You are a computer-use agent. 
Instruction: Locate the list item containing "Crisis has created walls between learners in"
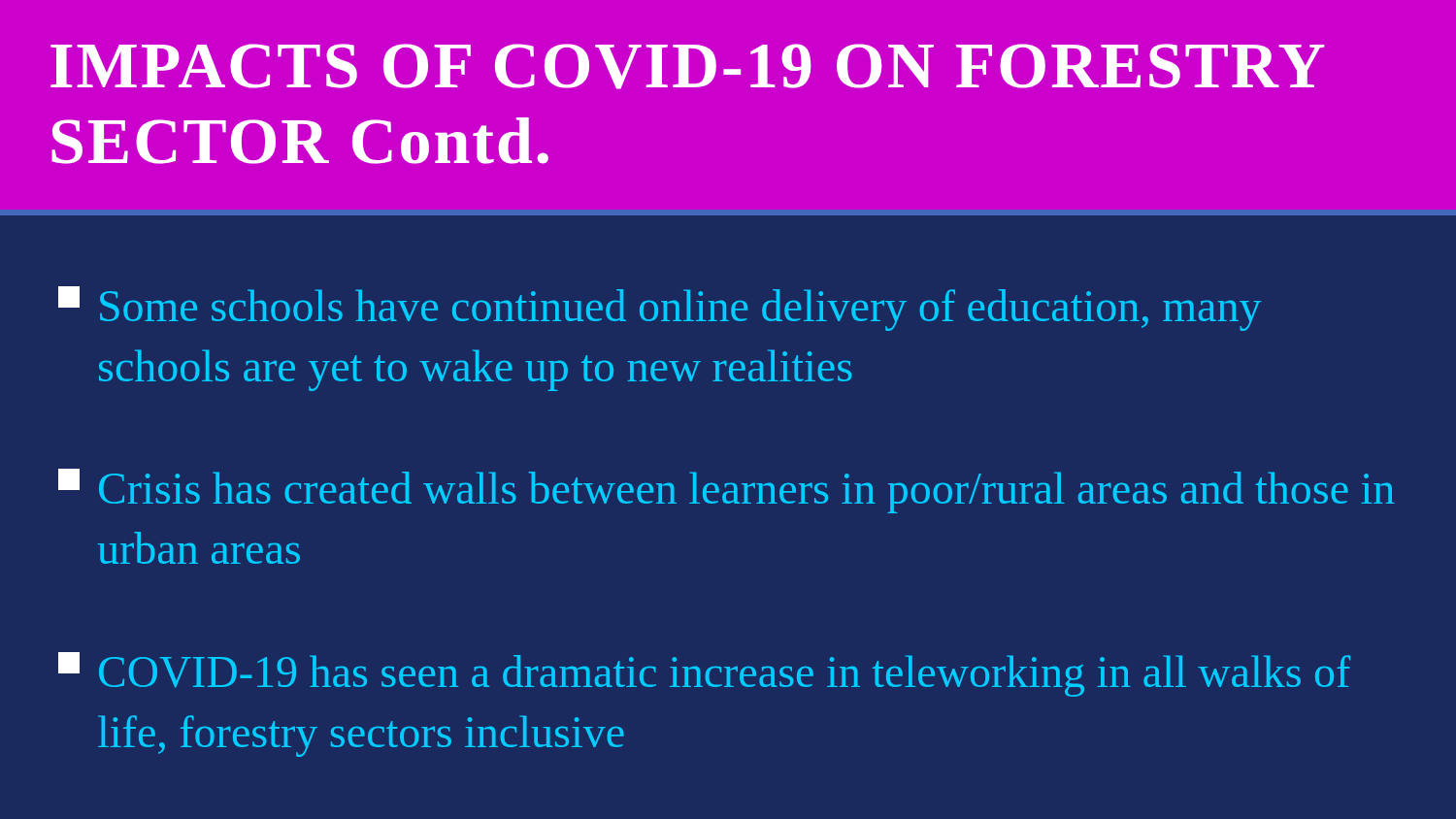tap(728, 519)
